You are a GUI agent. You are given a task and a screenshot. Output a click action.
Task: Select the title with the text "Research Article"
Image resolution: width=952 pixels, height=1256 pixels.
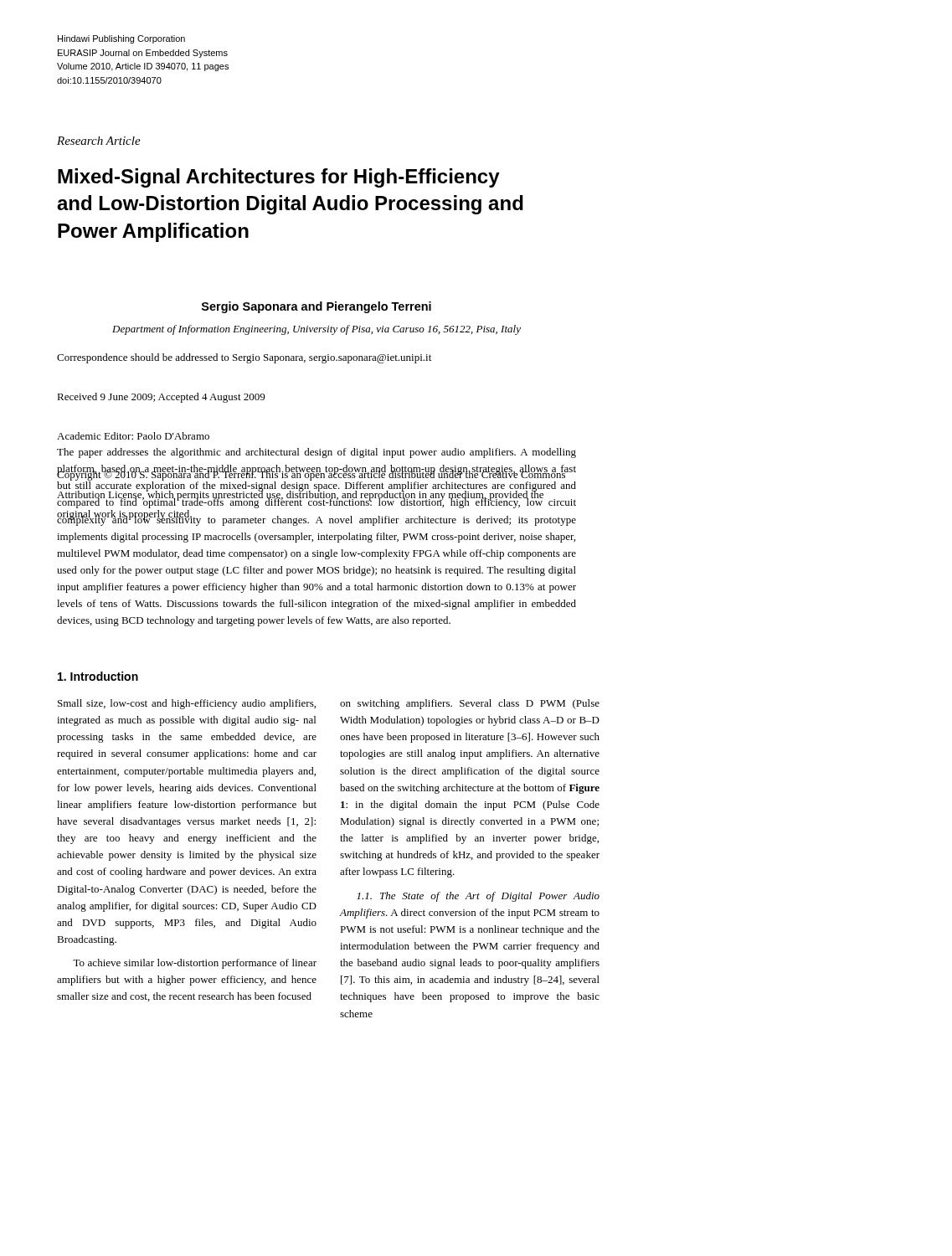99,141
